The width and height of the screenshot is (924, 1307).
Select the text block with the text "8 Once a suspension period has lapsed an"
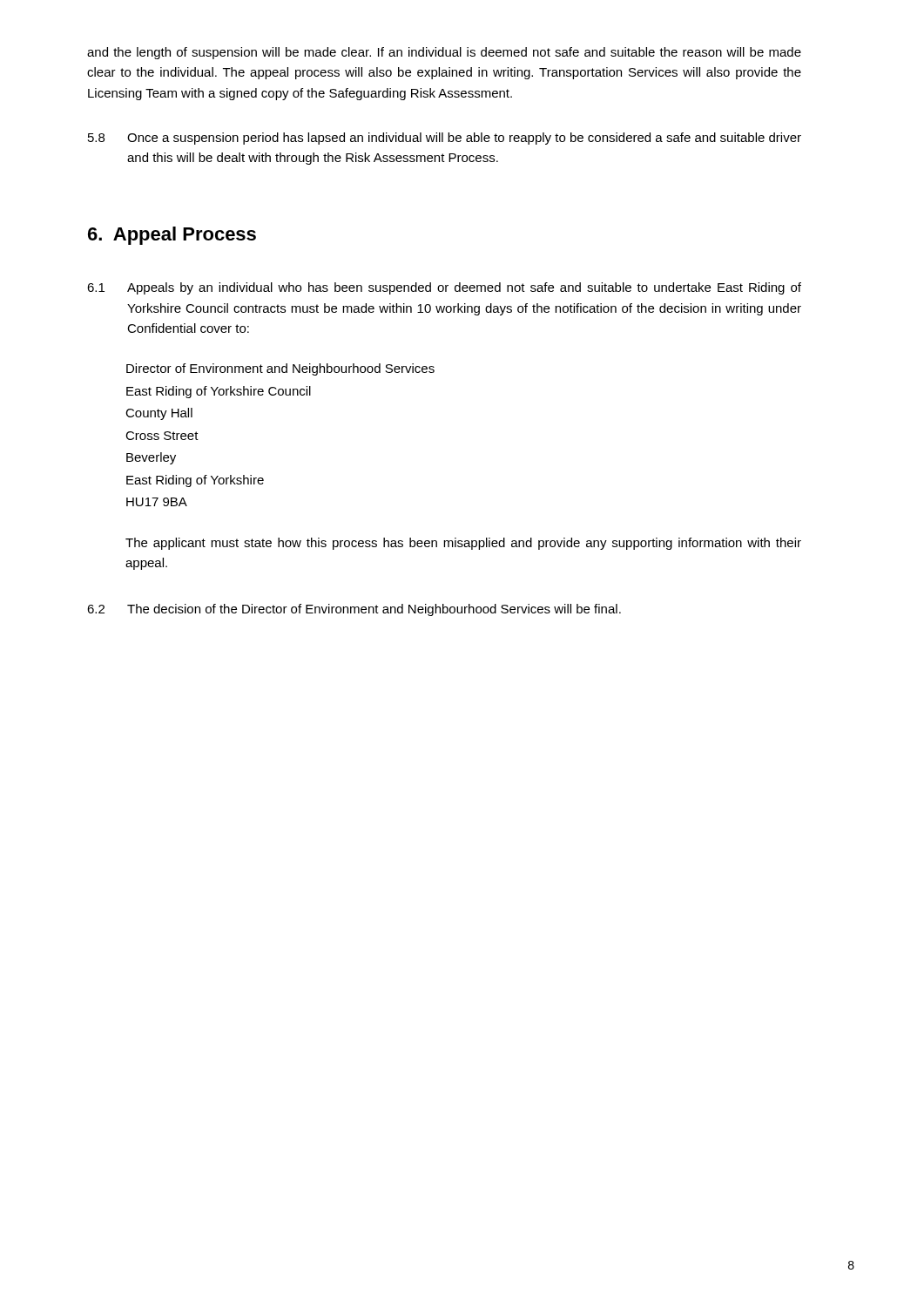click(444, 147)
